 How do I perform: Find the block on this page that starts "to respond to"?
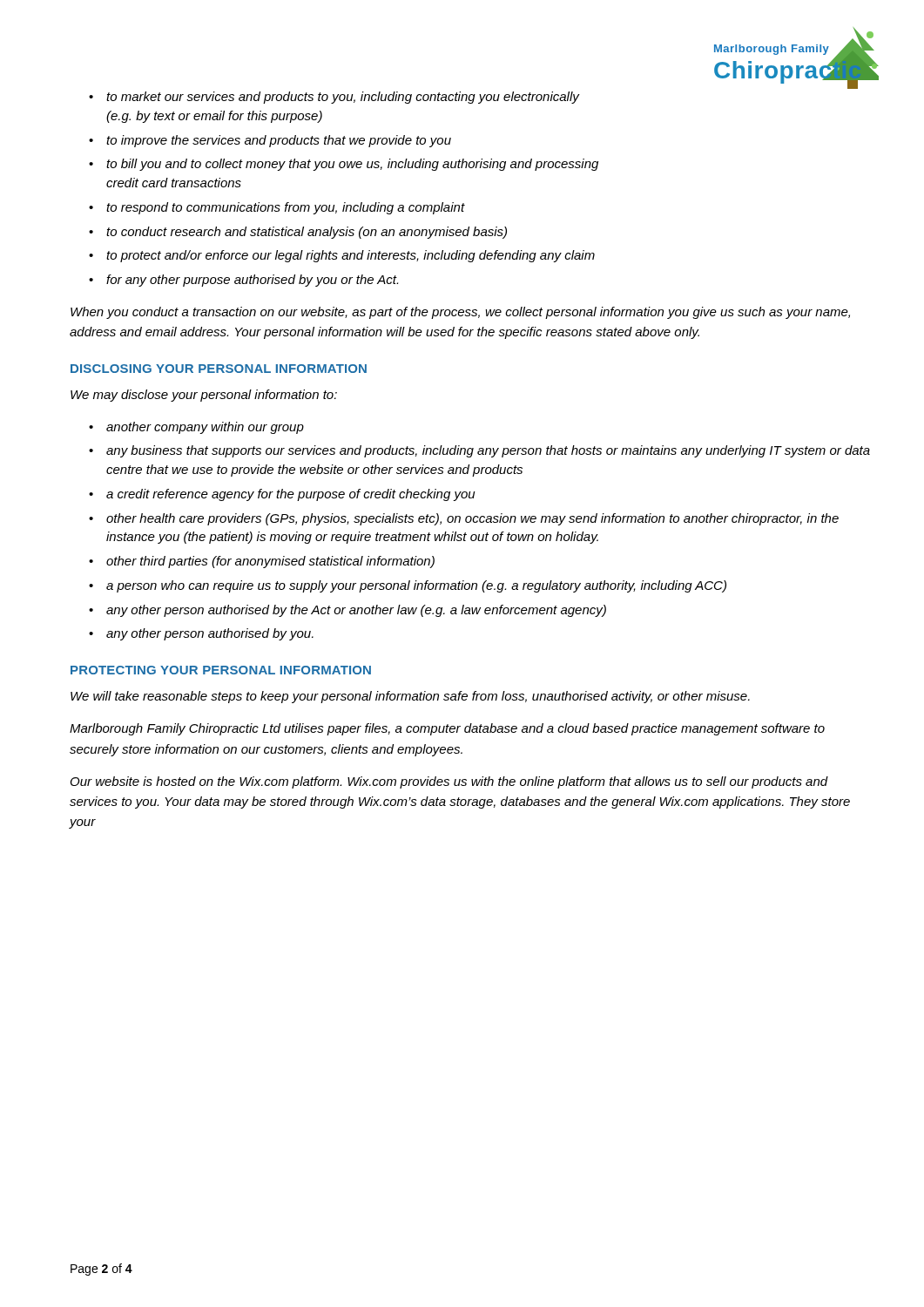click(285, 207)
